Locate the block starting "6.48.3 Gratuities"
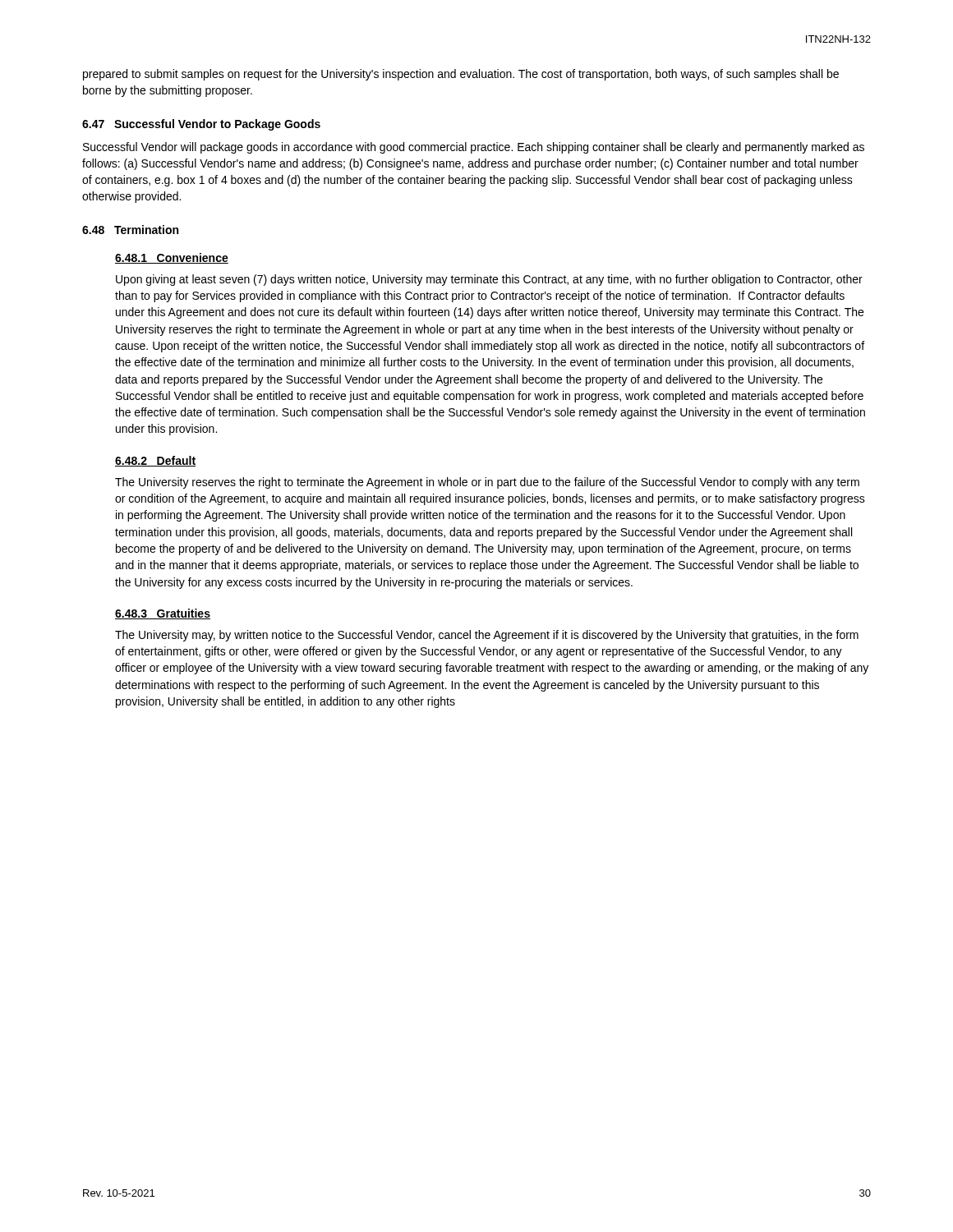The image size is (953, 1232). 163,613
